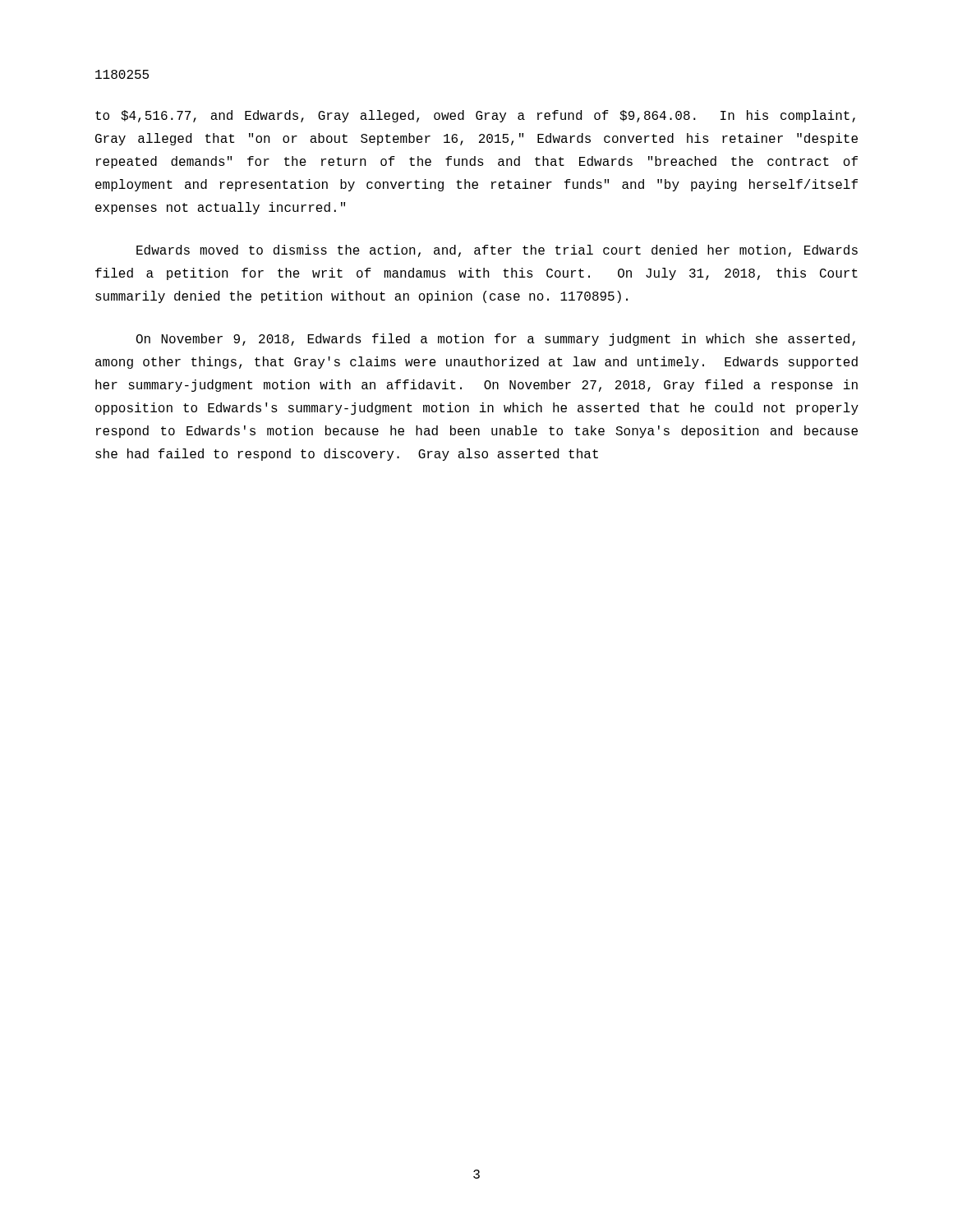953x1232 pixels.
Task: Locate the block of text that opens with "to $4,516.77, and Edwards, Gray"
Action: (x=476, y=162)
